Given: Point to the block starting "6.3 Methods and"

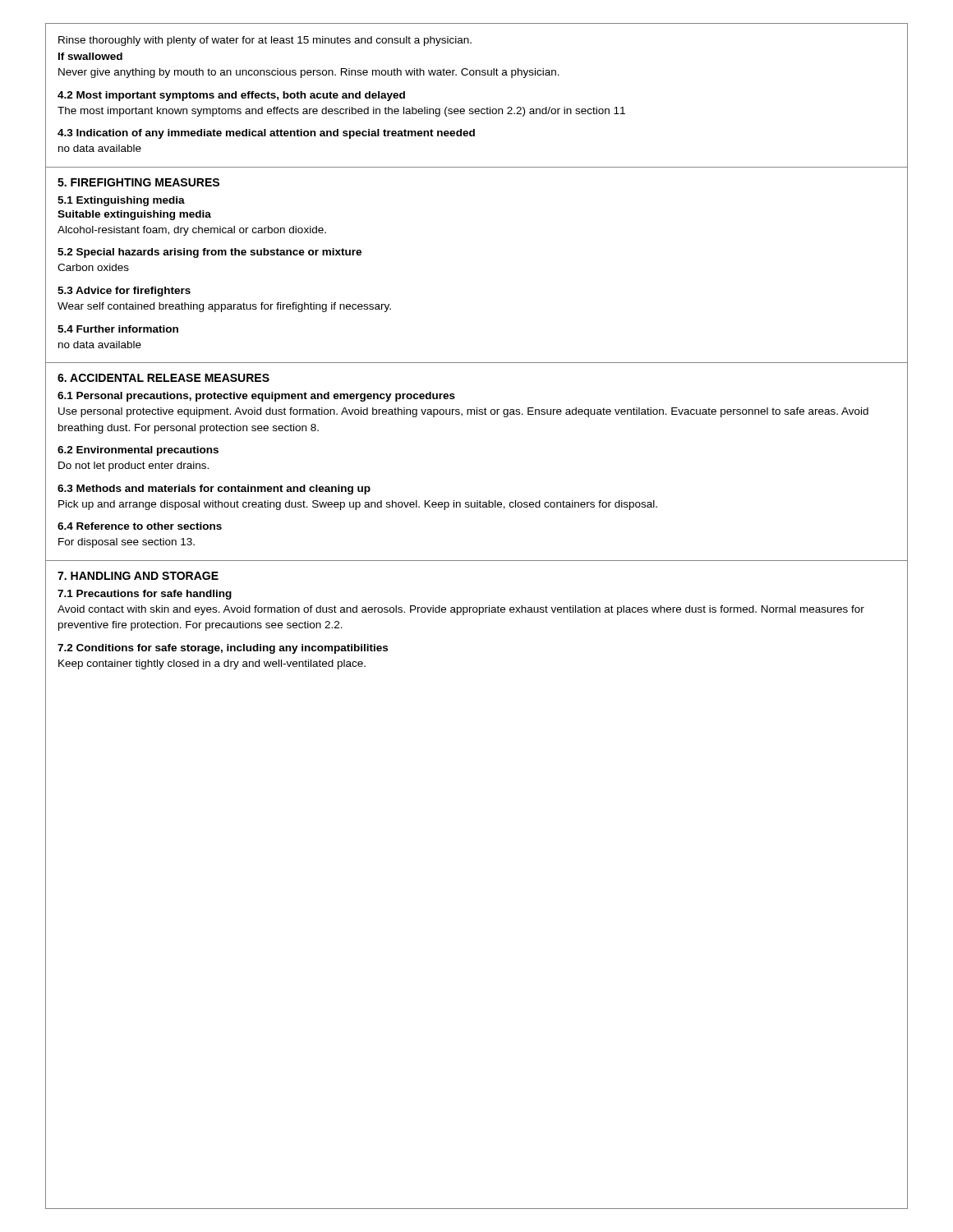Looking at the screenshot, I should tap(214, 488).
